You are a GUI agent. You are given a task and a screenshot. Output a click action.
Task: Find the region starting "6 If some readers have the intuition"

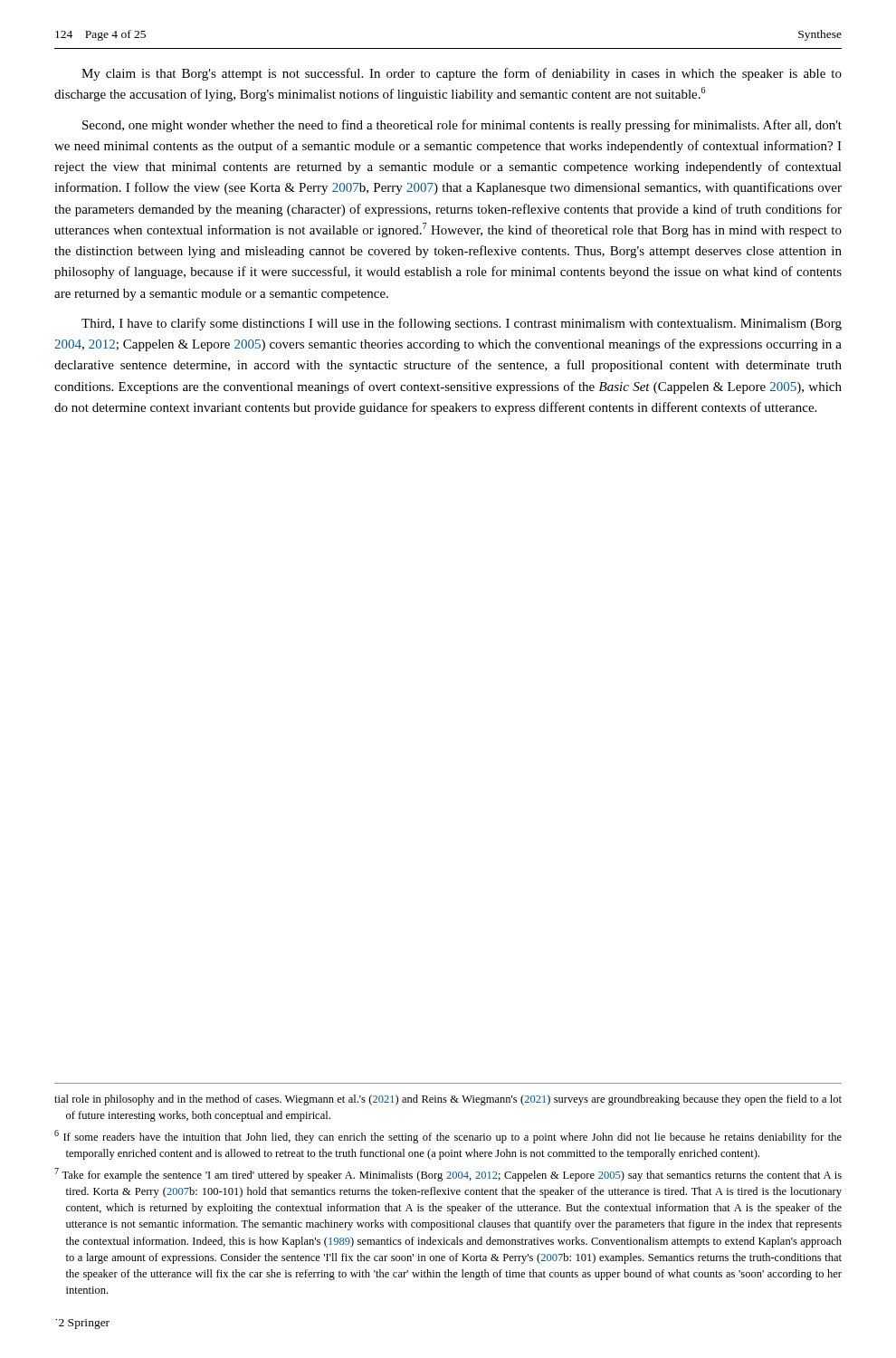coord(448,1144)
